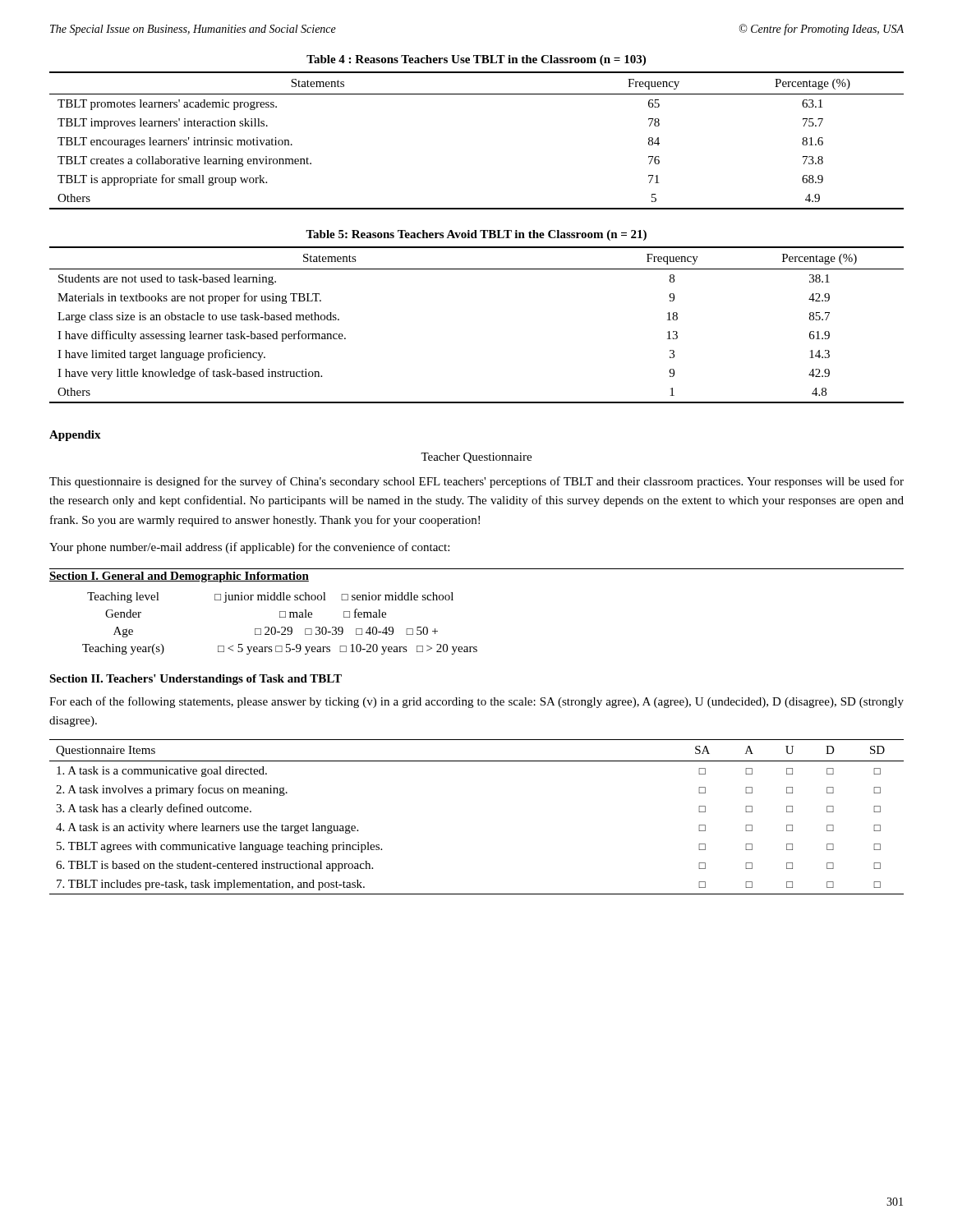
Task: Select the table that reads "Materials in textbooks are not"
Action: pos(476,325)
